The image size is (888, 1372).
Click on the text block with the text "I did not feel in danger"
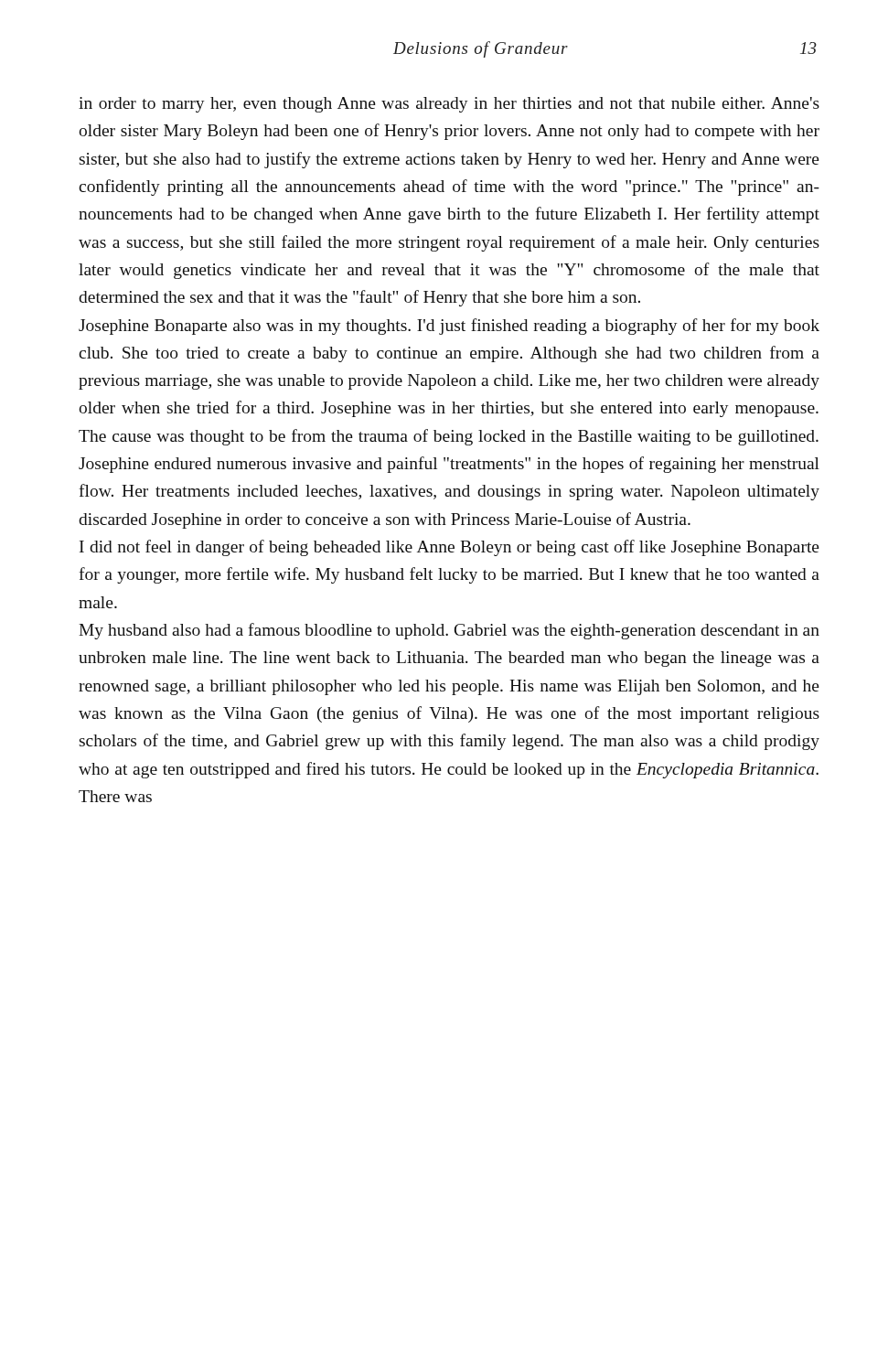tap(449, 575)
